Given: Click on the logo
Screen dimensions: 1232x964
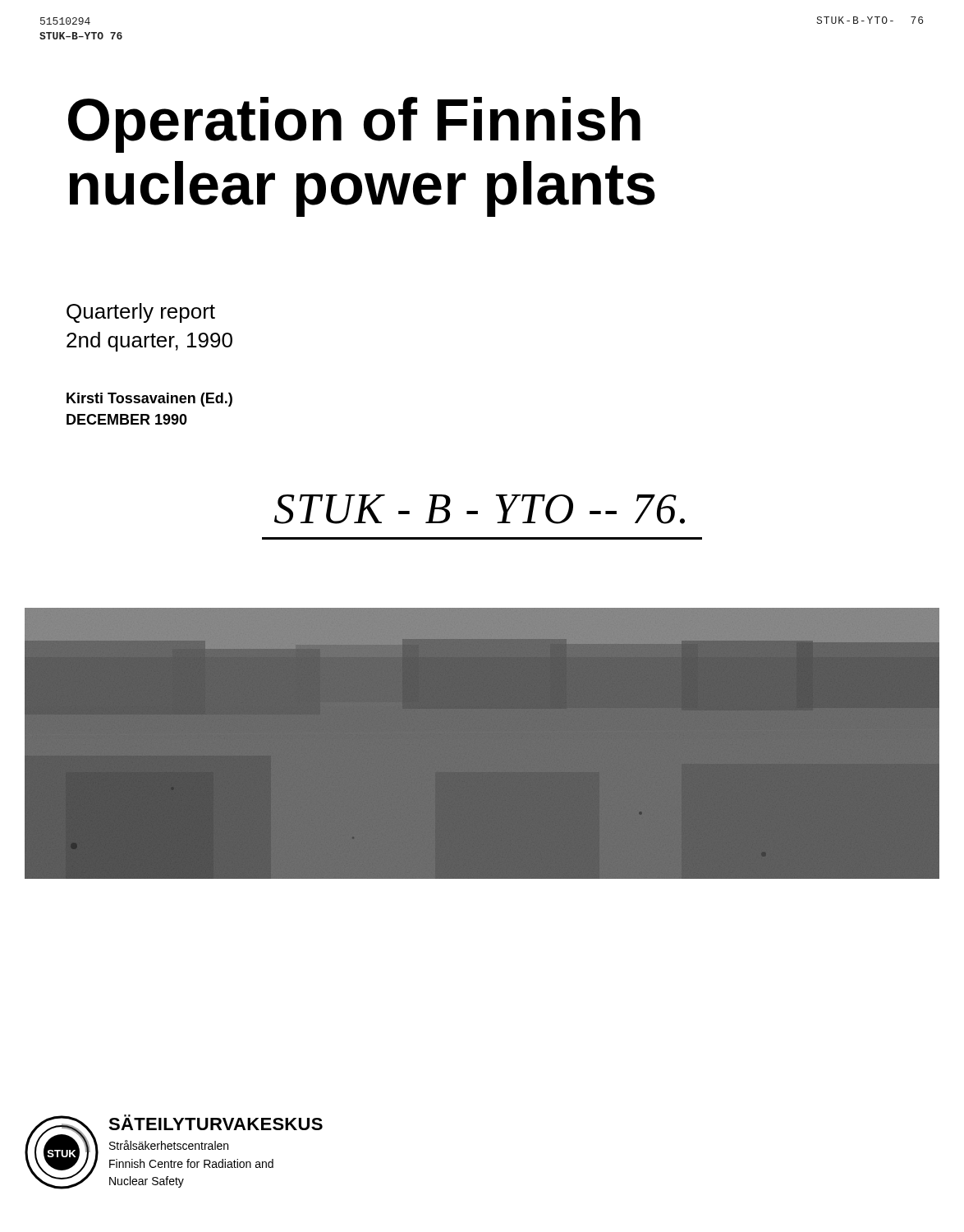Looking at the screenshot, I should click(x=62, y=1154).
